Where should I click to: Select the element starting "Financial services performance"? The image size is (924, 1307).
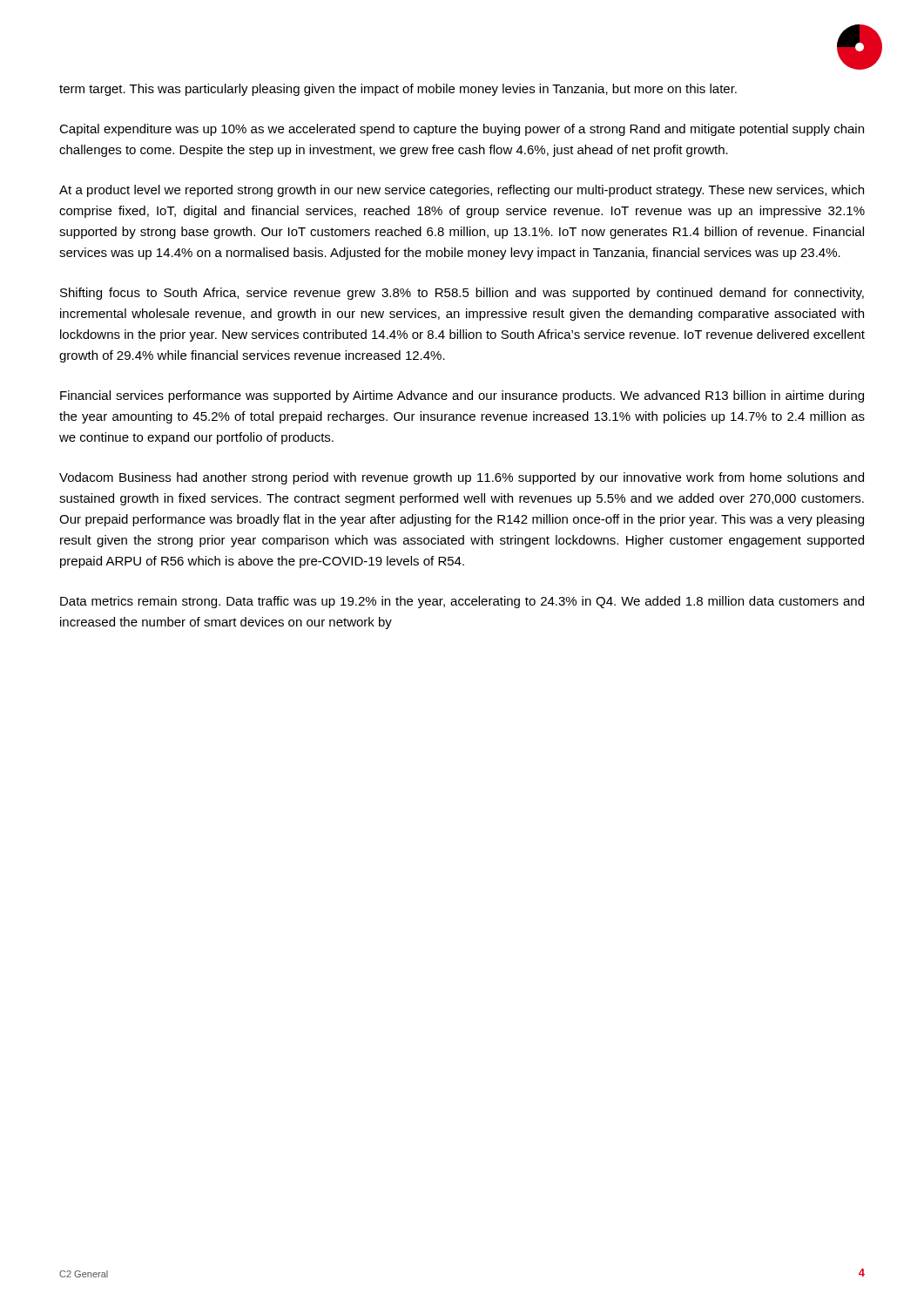tap(462, 417)
